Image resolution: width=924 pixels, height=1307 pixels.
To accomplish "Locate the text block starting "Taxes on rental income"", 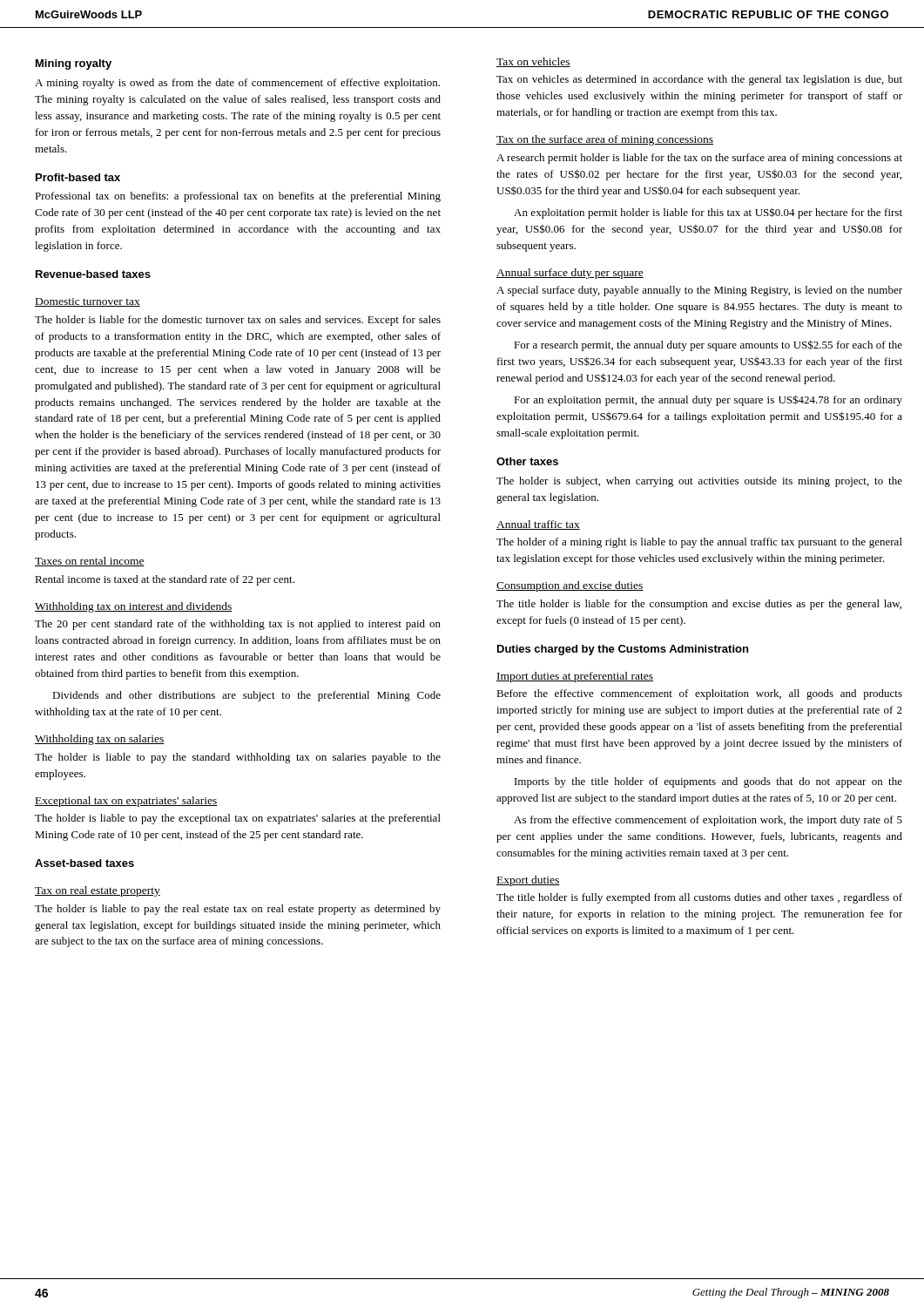I will pyautogui.click(x=89, y=561).
